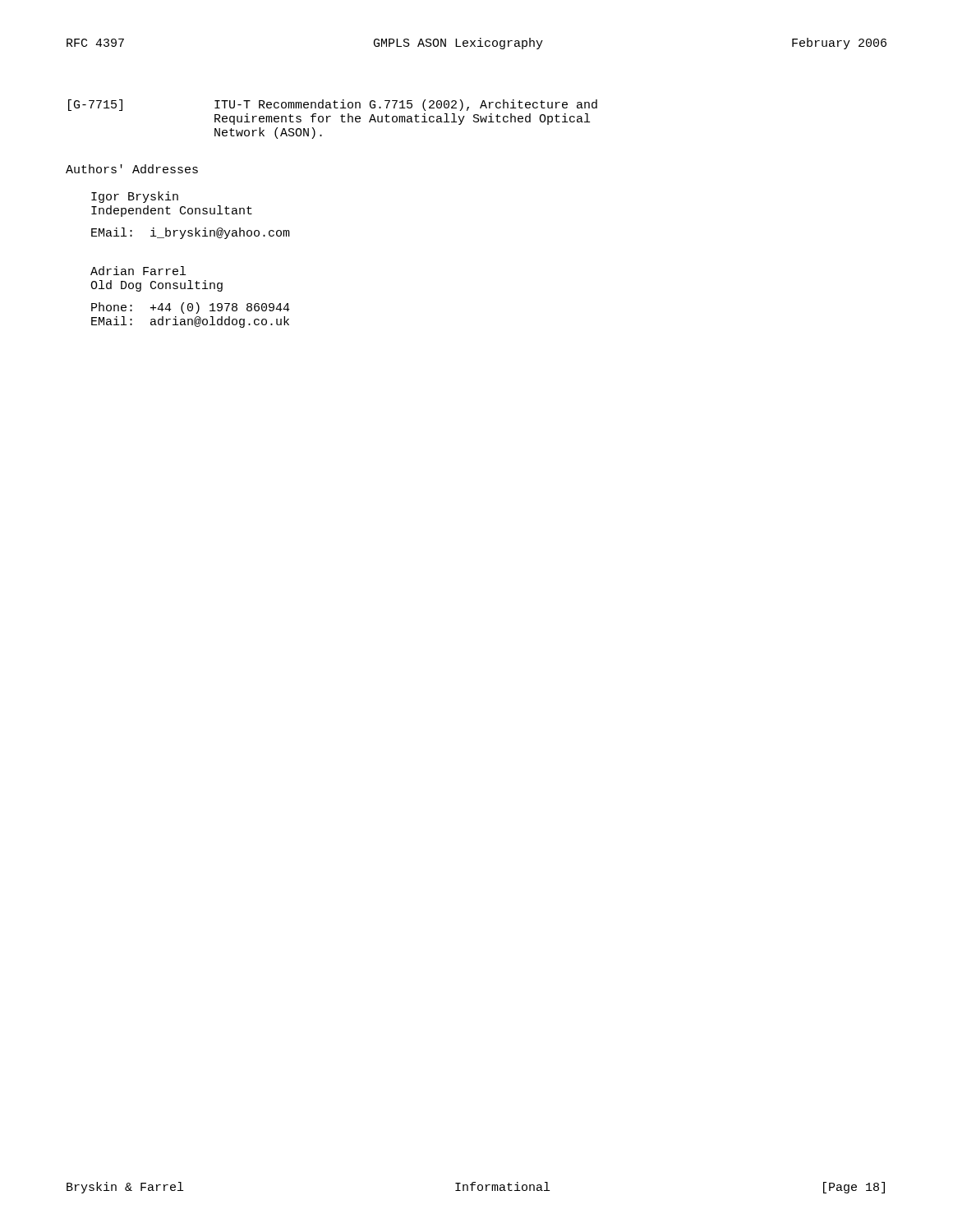Select the text block containing "[G-7715] ITU-T Recommendation G.7715 (2002), Architecture"
The width and height of the screenshot is (953, 1232).
click(x=476, y=120)
